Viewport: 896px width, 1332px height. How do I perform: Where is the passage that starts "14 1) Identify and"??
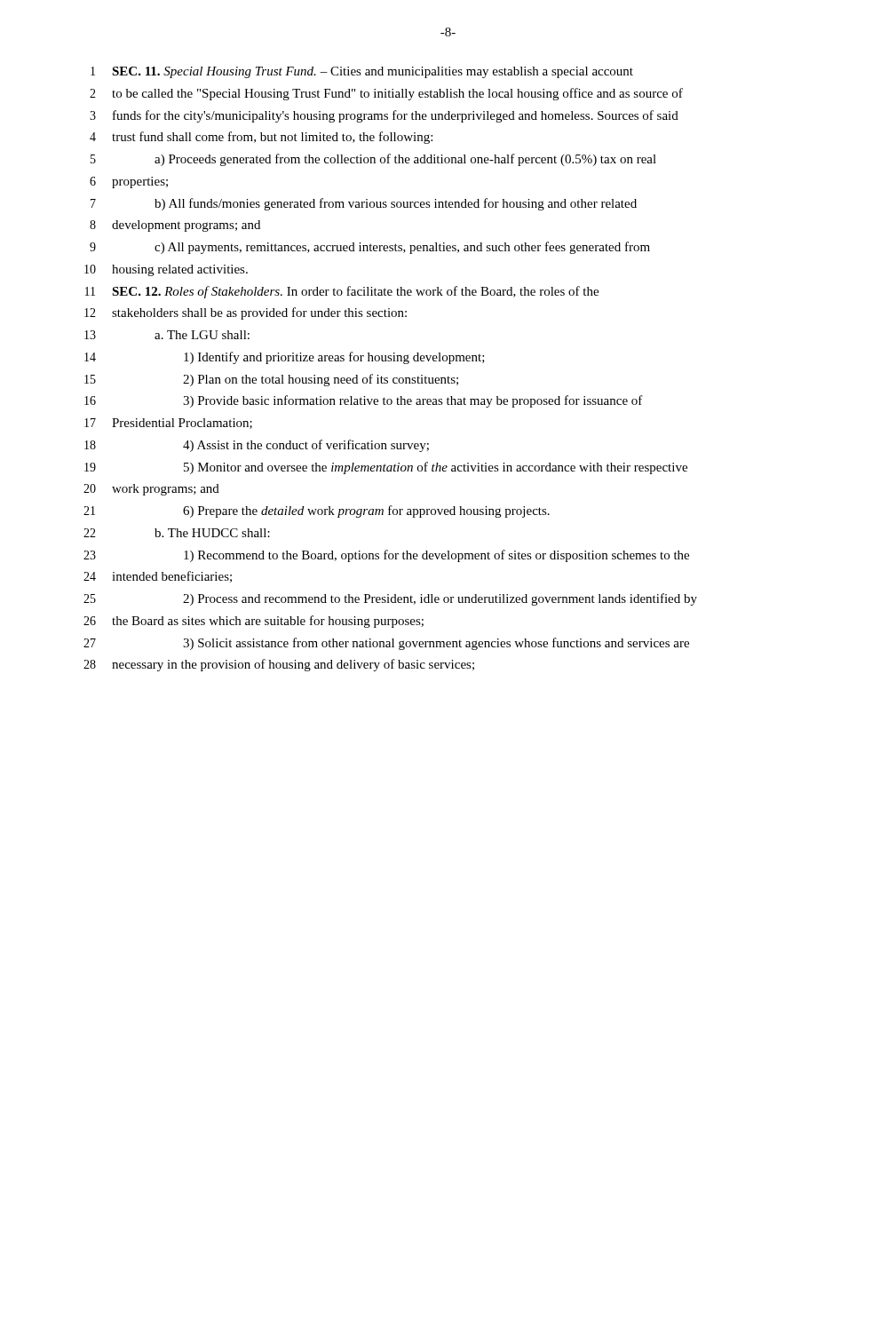click(x=448, y=357)
